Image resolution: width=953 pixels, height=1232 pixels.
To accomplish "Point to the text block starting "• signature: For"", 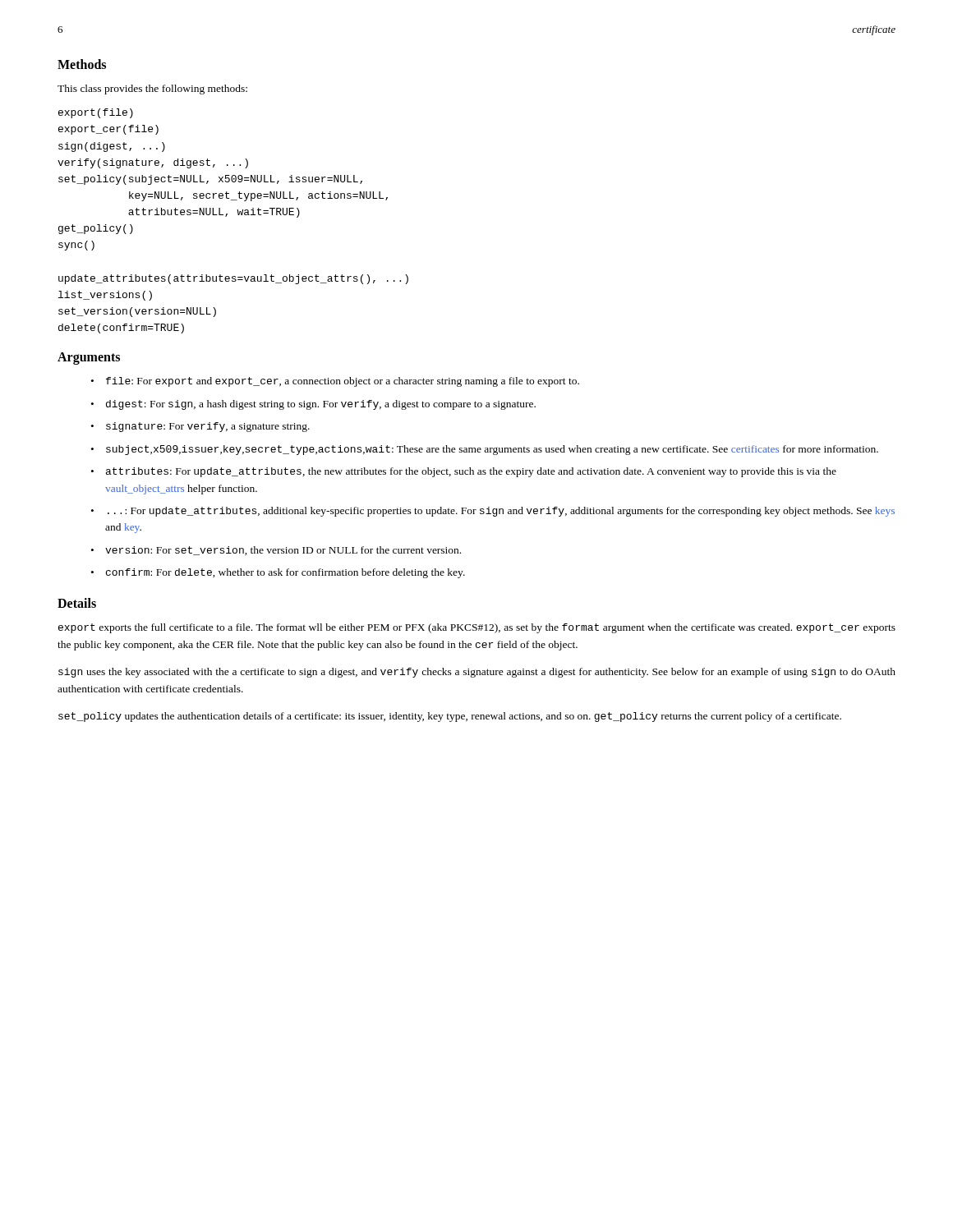I will 200,427.
